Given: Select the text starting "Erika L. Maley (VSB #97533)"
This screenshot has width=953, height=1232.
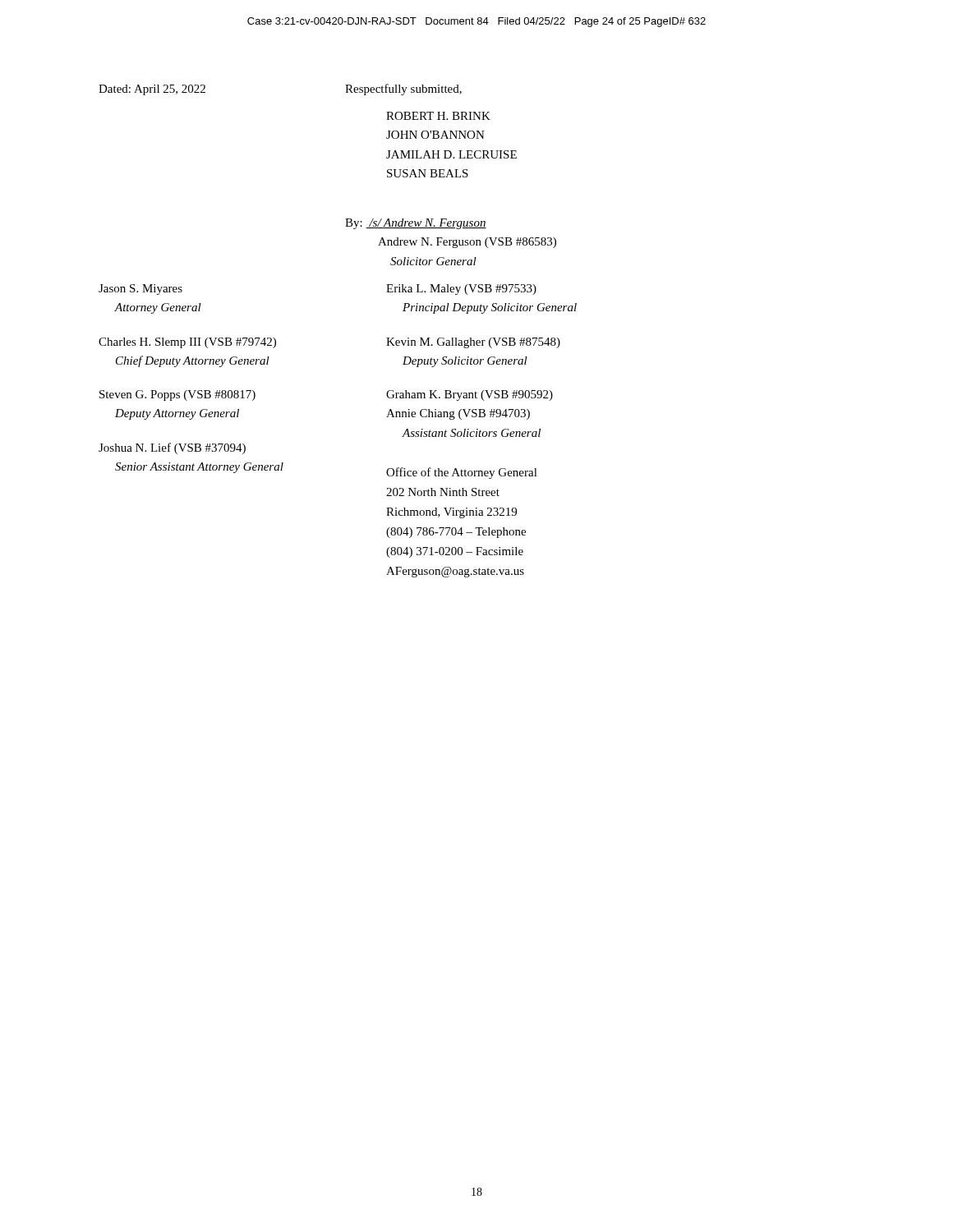Looking at the screenshot, I should tap(461, 290).
